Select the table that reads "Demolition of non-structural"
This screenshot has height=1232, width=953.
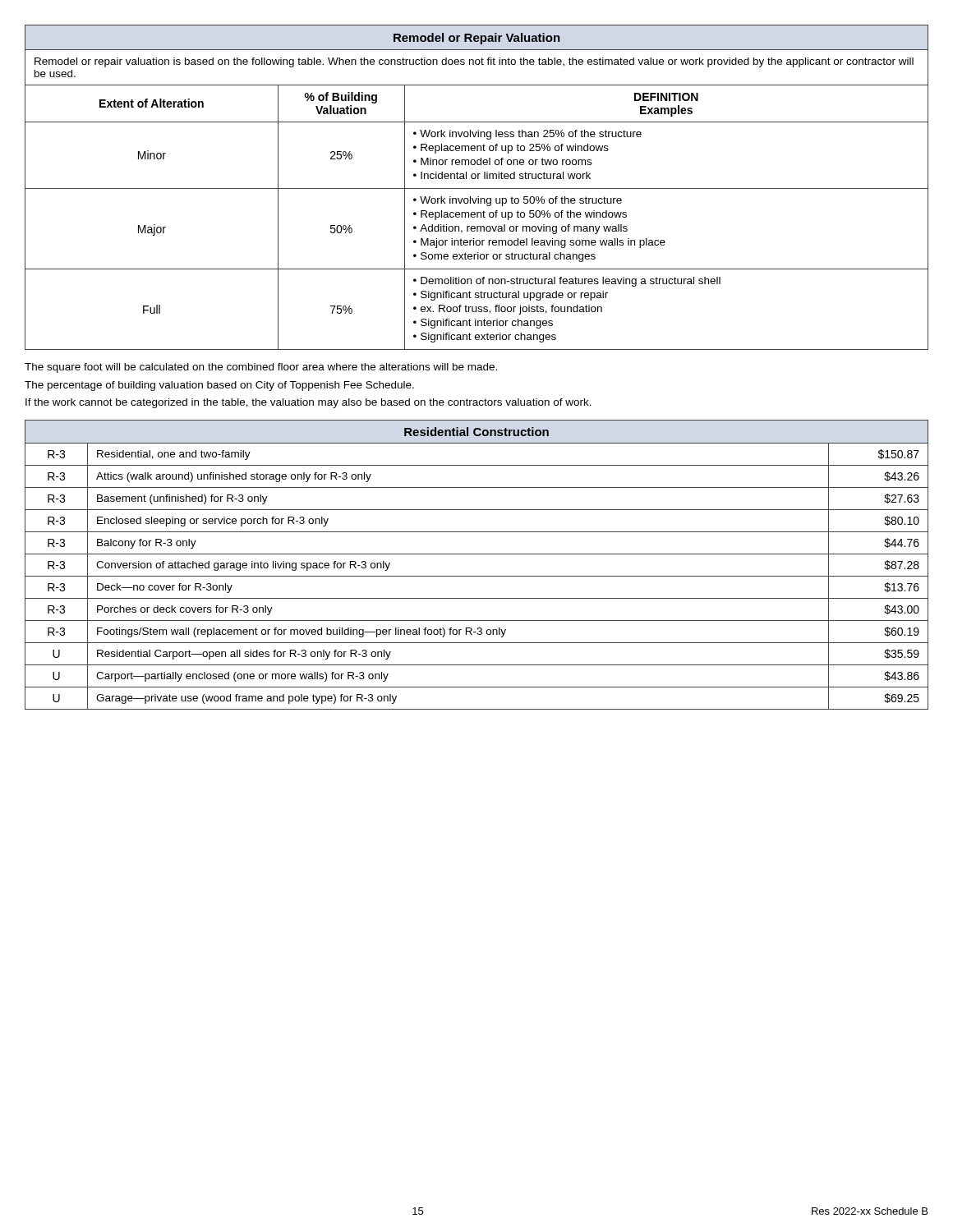point(476,187)
